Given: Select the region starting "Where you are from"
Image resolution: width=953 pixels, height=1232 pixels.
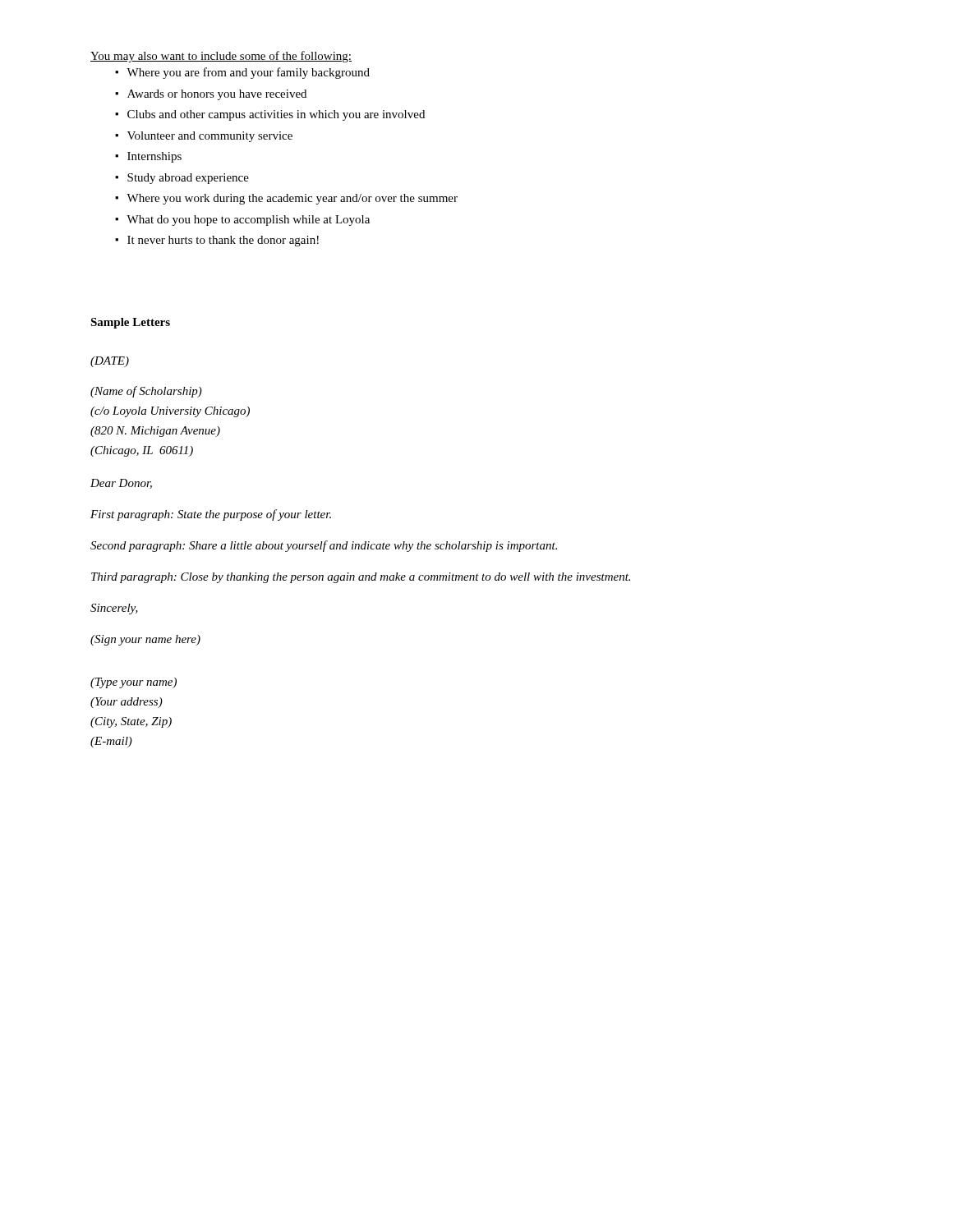Looking at the screenshot, I should pyautogui.click(x=248, y=72).
